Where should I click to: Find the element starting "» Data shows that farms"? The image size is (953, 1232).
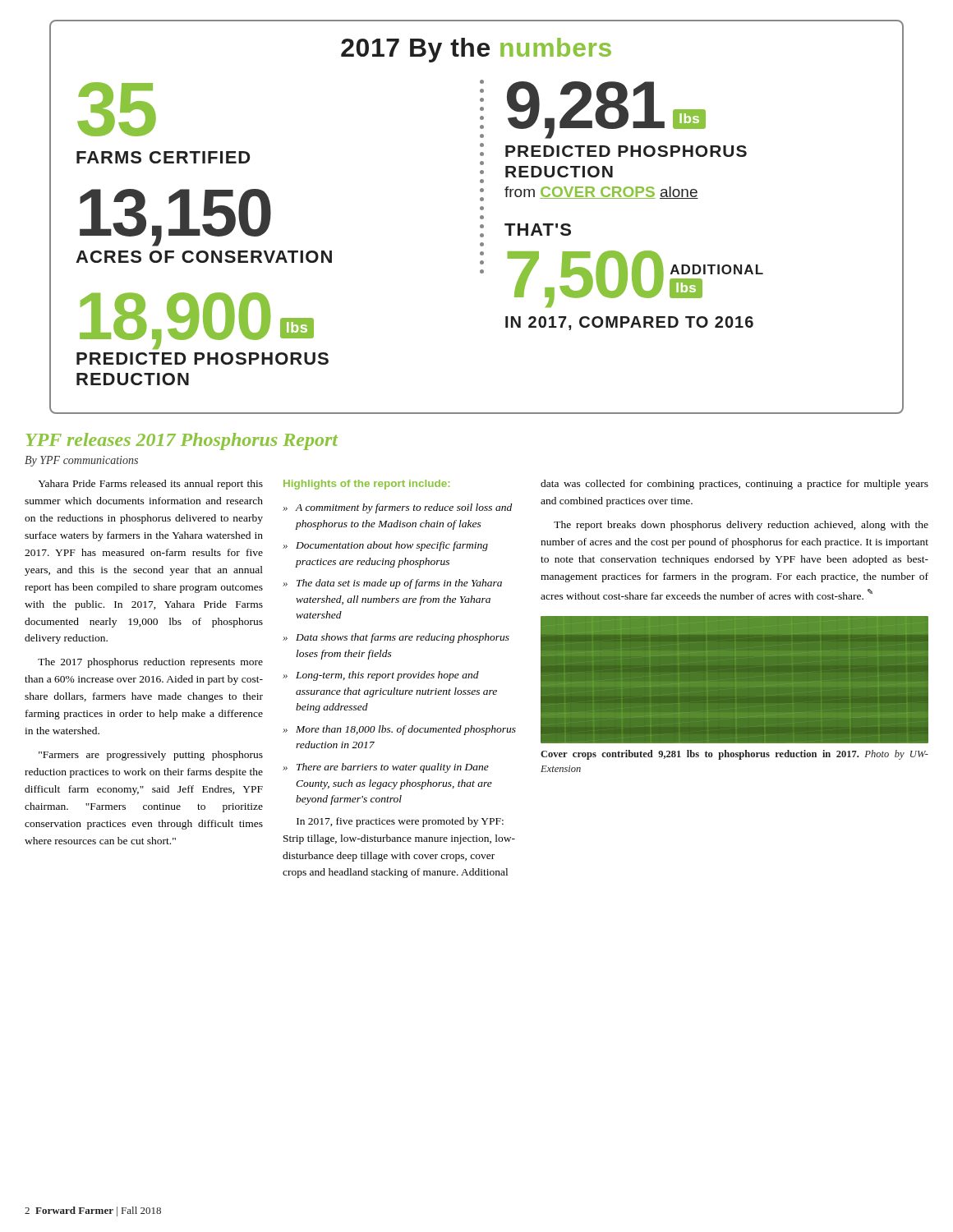click(x=402, y=645)
